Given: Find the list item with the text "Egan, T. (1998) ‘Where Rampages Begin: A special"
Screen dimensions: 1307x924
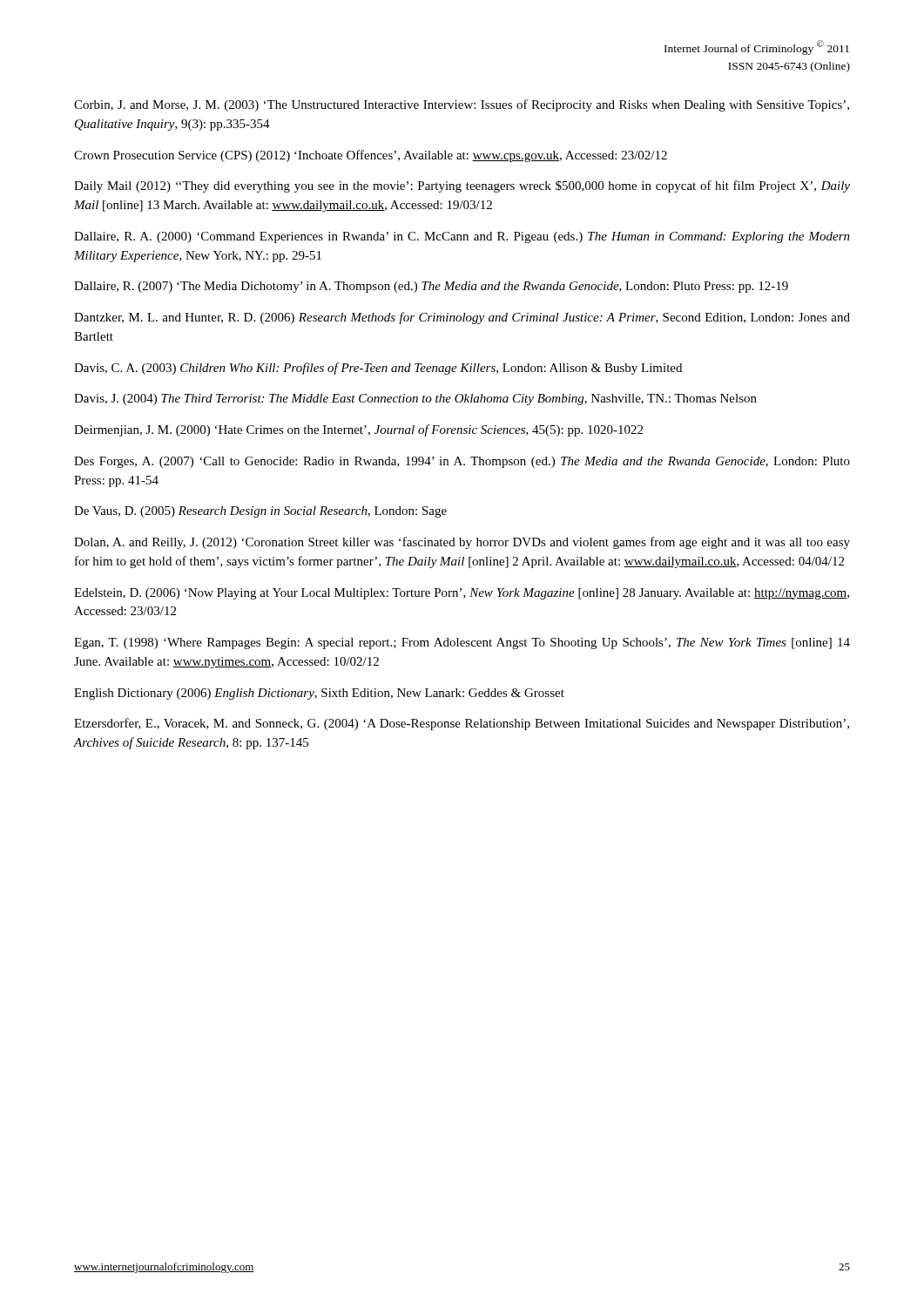Looking at the screenshot, I should 462,652.
